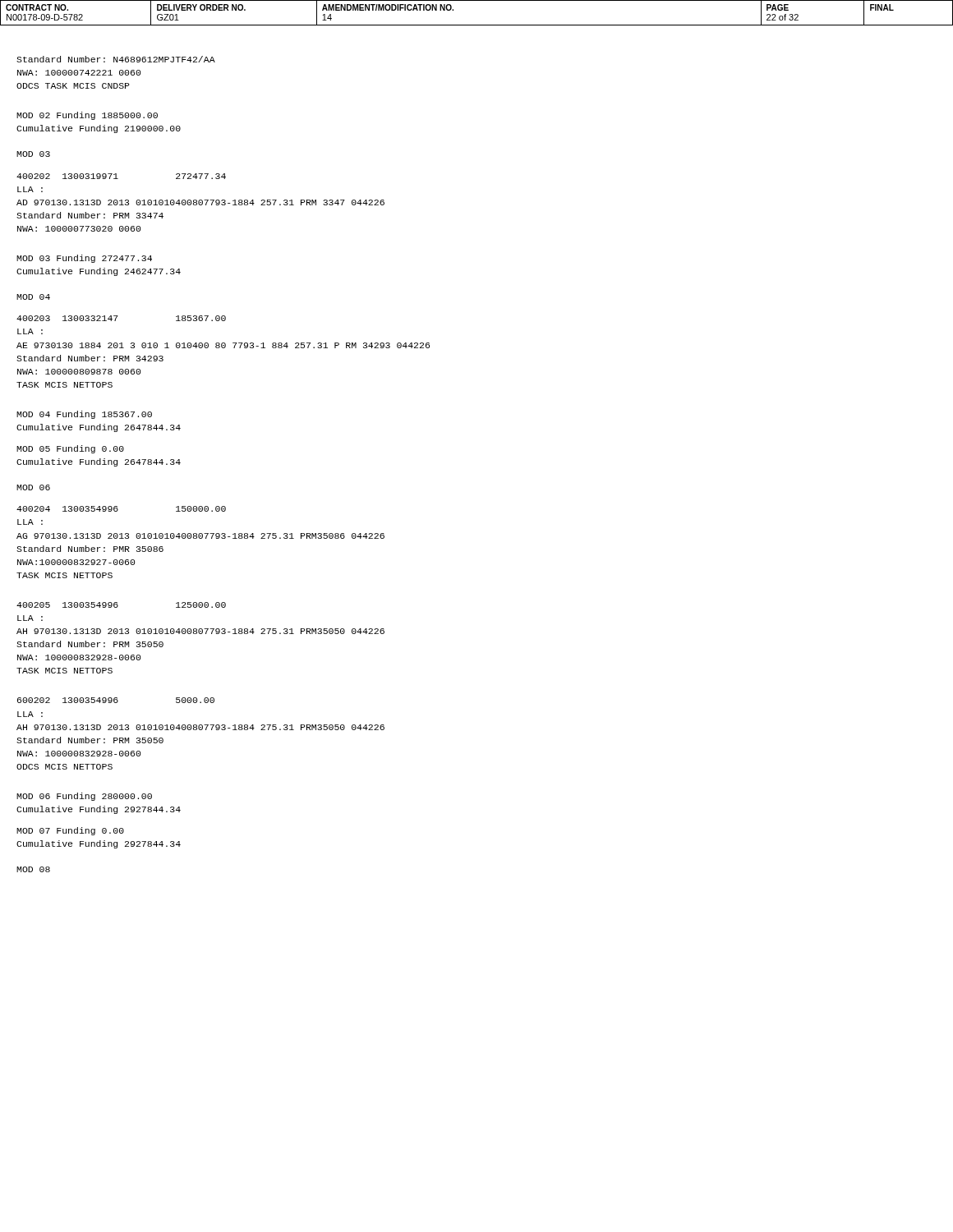Select the text block with the text "400205 1300354996 125000.00 LLA : AH 970130.1313D 2013"
This screenshot has height=1232, width=953.
click(201, 638)
